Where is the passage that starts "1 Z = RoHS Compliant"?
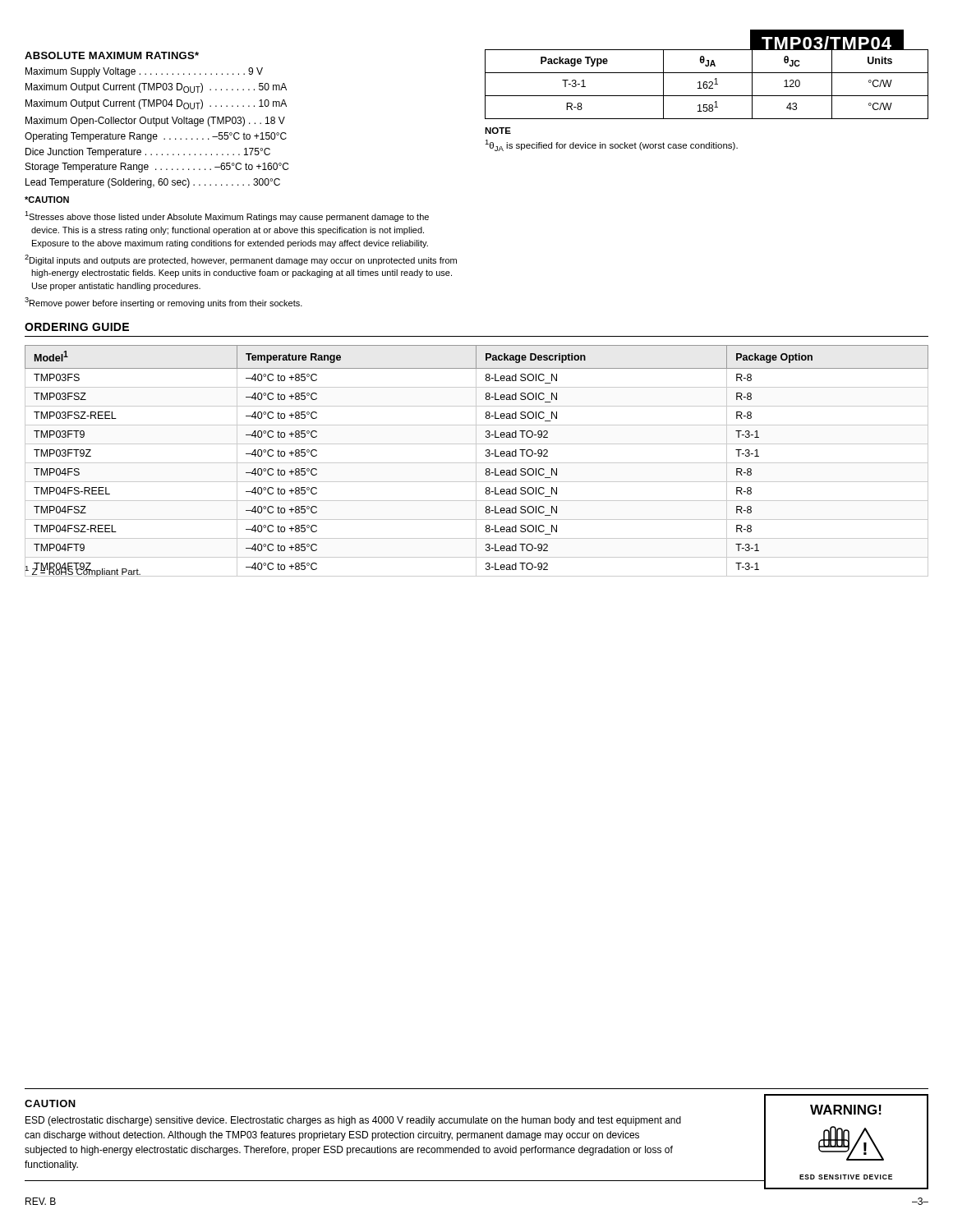Viewport: 953px width, 1232px height. pos(83,570)
